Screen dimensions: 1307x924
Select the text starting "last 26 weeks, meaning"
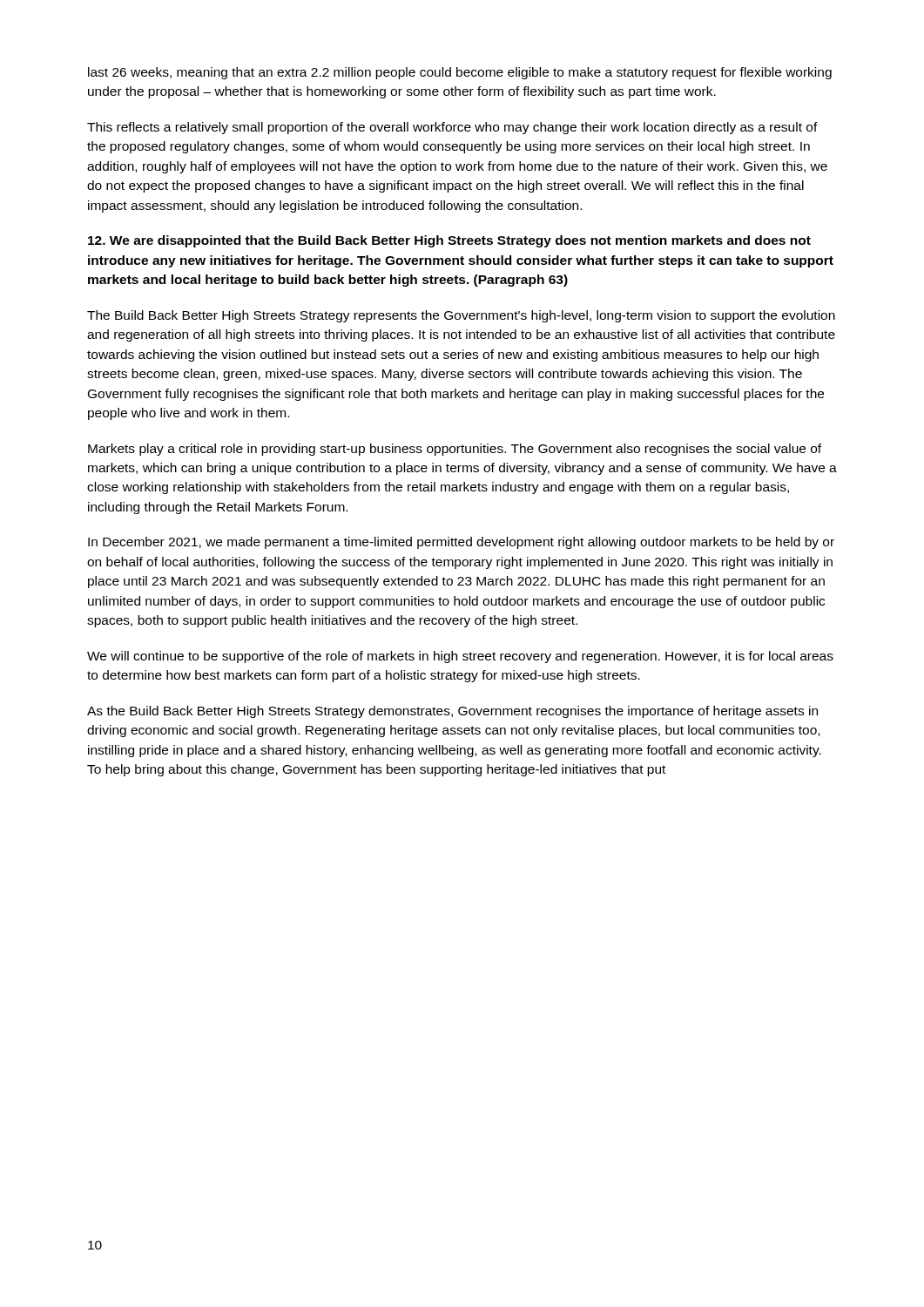(x=460, y=82)
